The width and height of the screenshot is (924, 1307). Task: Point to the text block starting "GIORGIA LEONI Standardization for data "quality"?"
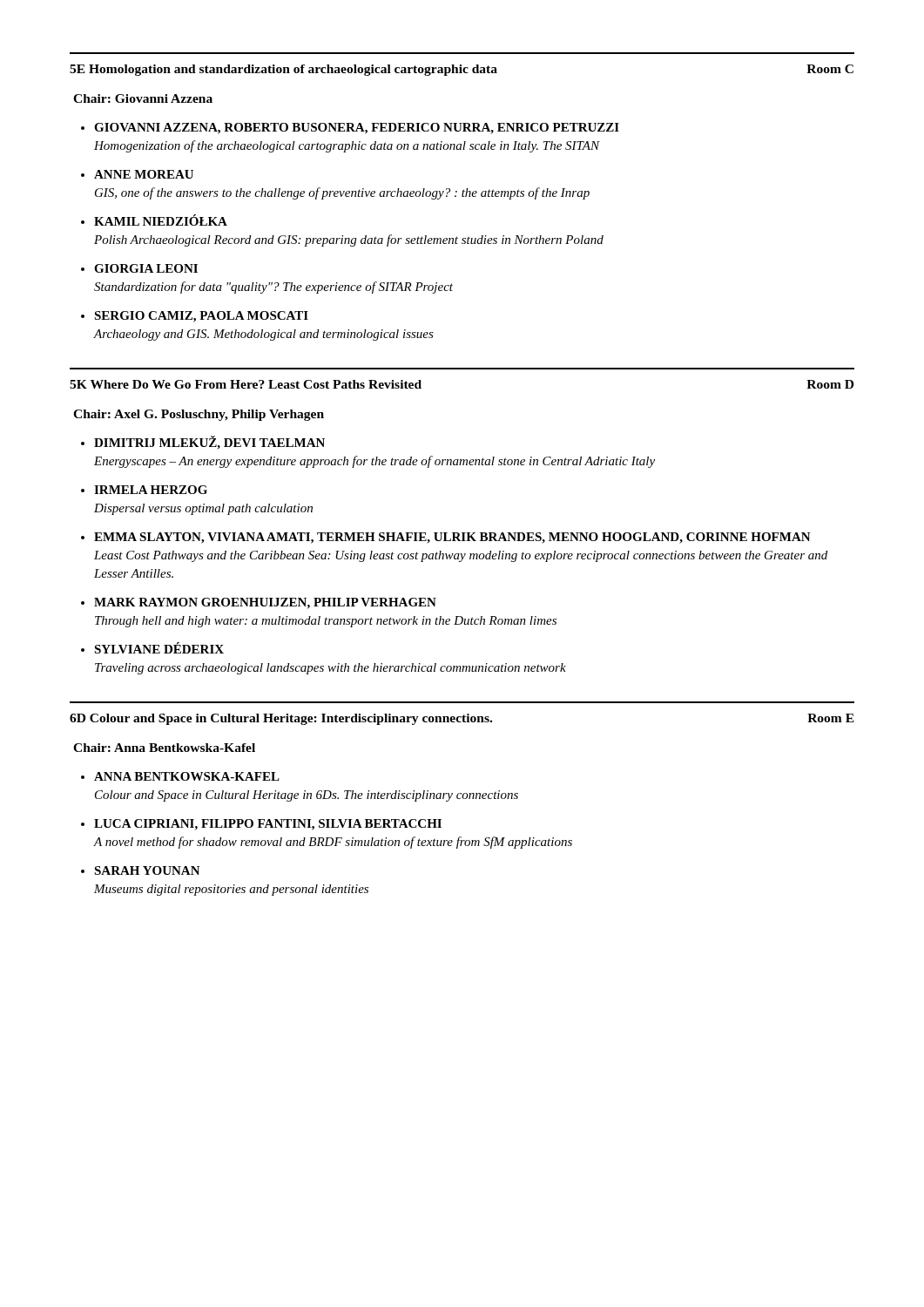146,268
